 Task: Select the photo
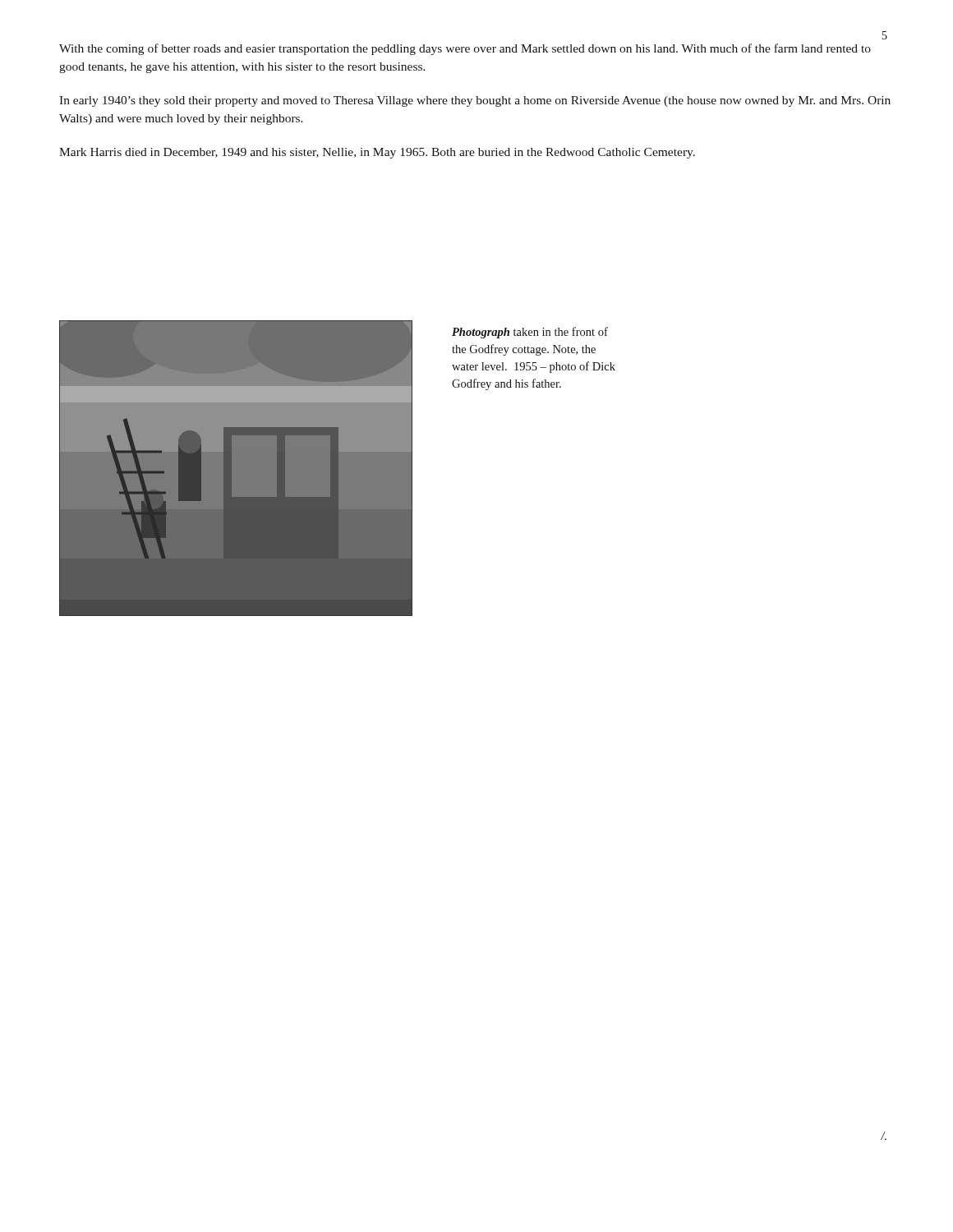coord(236,468)
